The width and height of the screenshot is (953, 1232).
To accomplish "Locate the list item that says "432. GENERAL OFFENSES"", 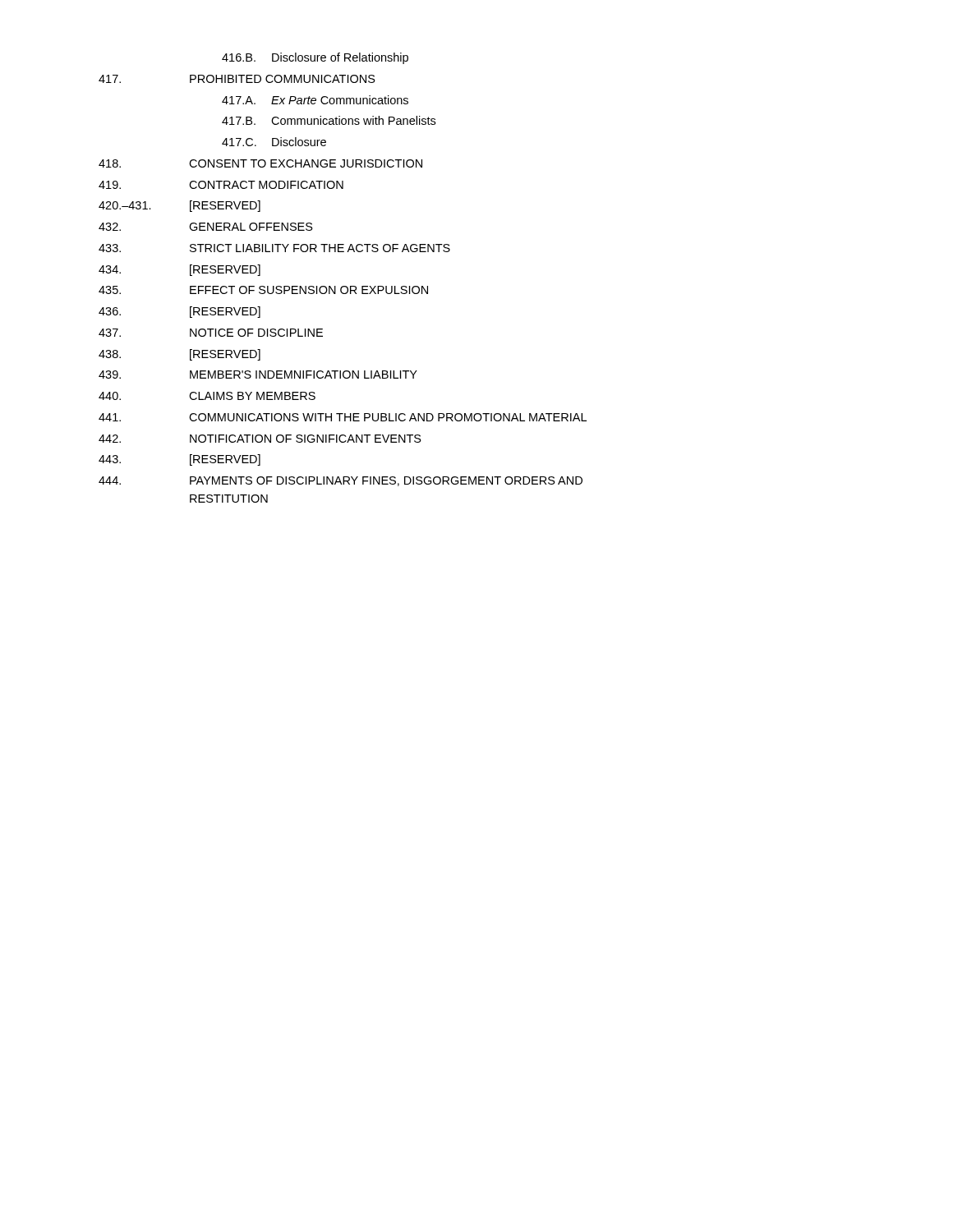I will (x=206, y=227).
